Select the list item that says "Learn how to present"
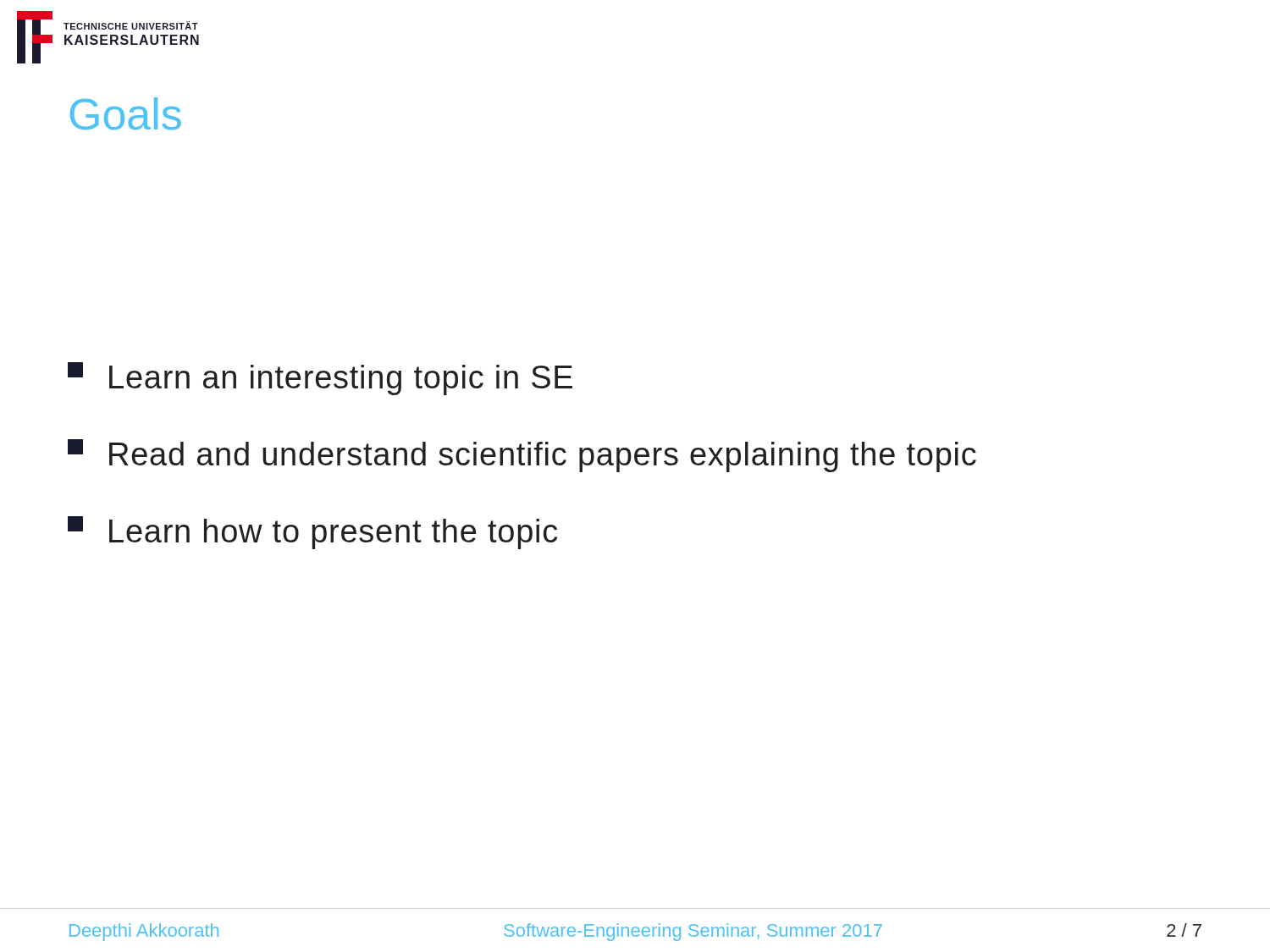The height and width of the screenshot is (952, 1270). [313, 532]
